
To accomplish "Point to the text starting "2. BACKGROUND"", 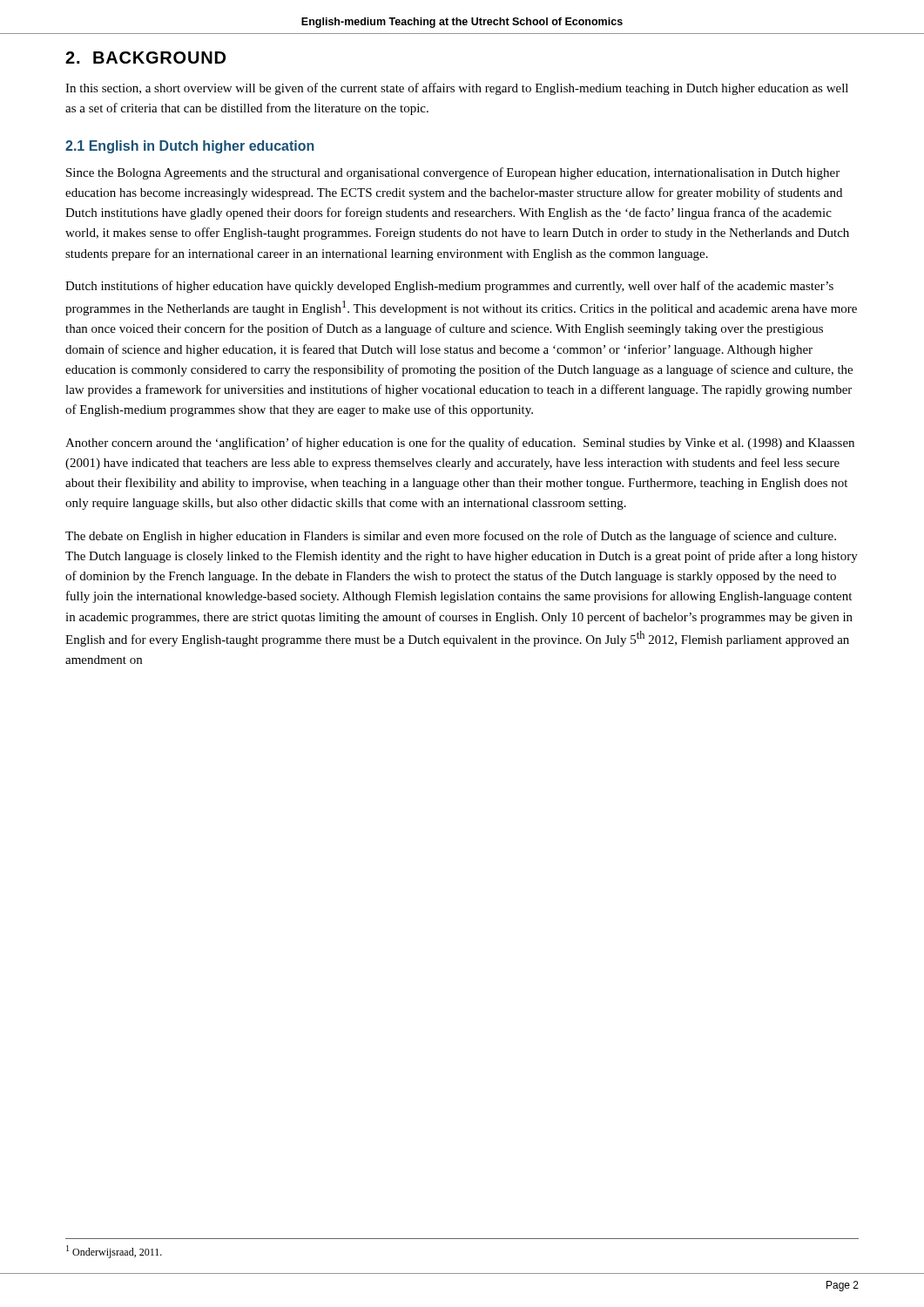I will tap(146, 58).
